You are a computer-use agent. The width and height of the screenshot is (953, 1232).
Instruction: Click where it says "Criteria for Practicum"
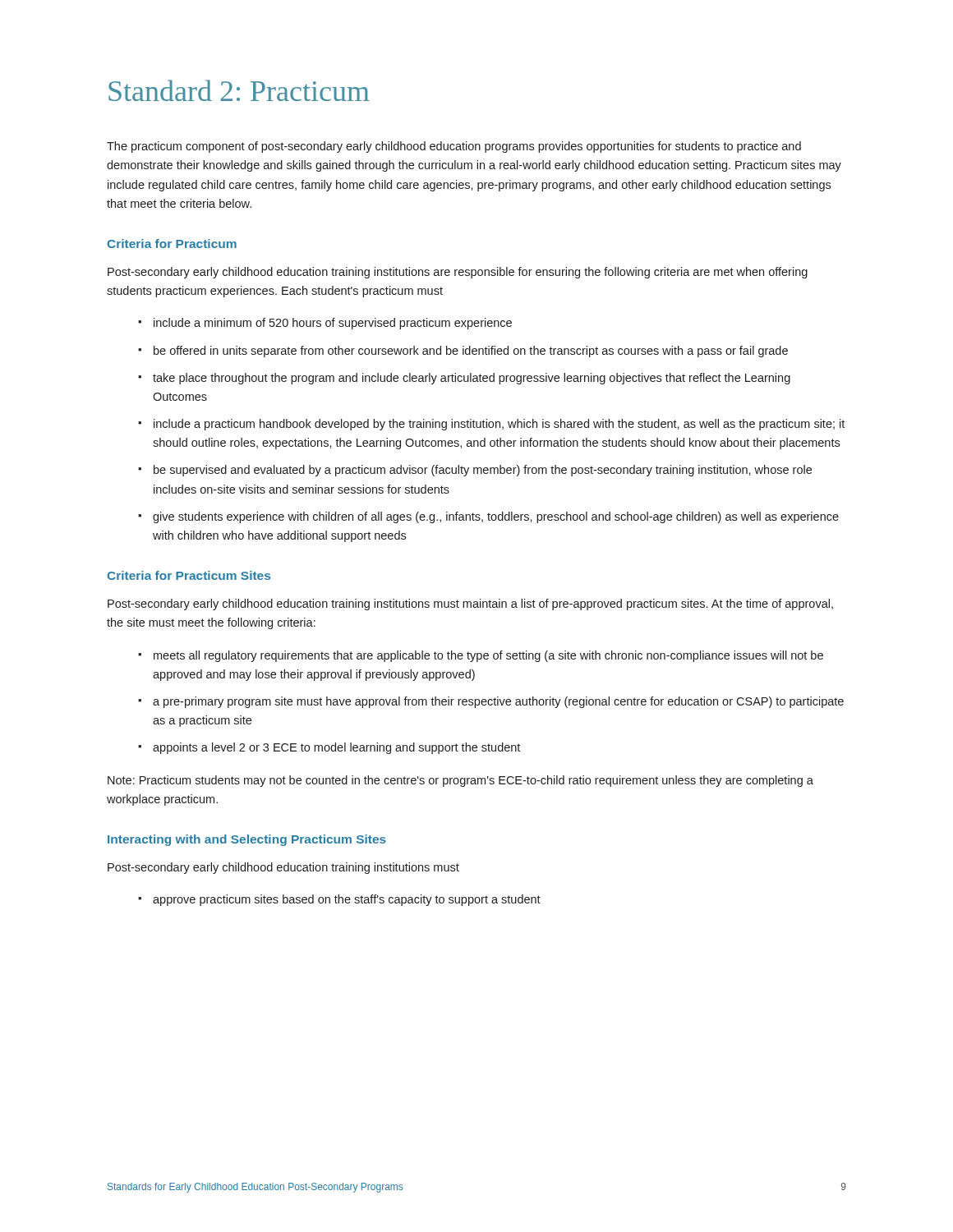coord(172,244)
